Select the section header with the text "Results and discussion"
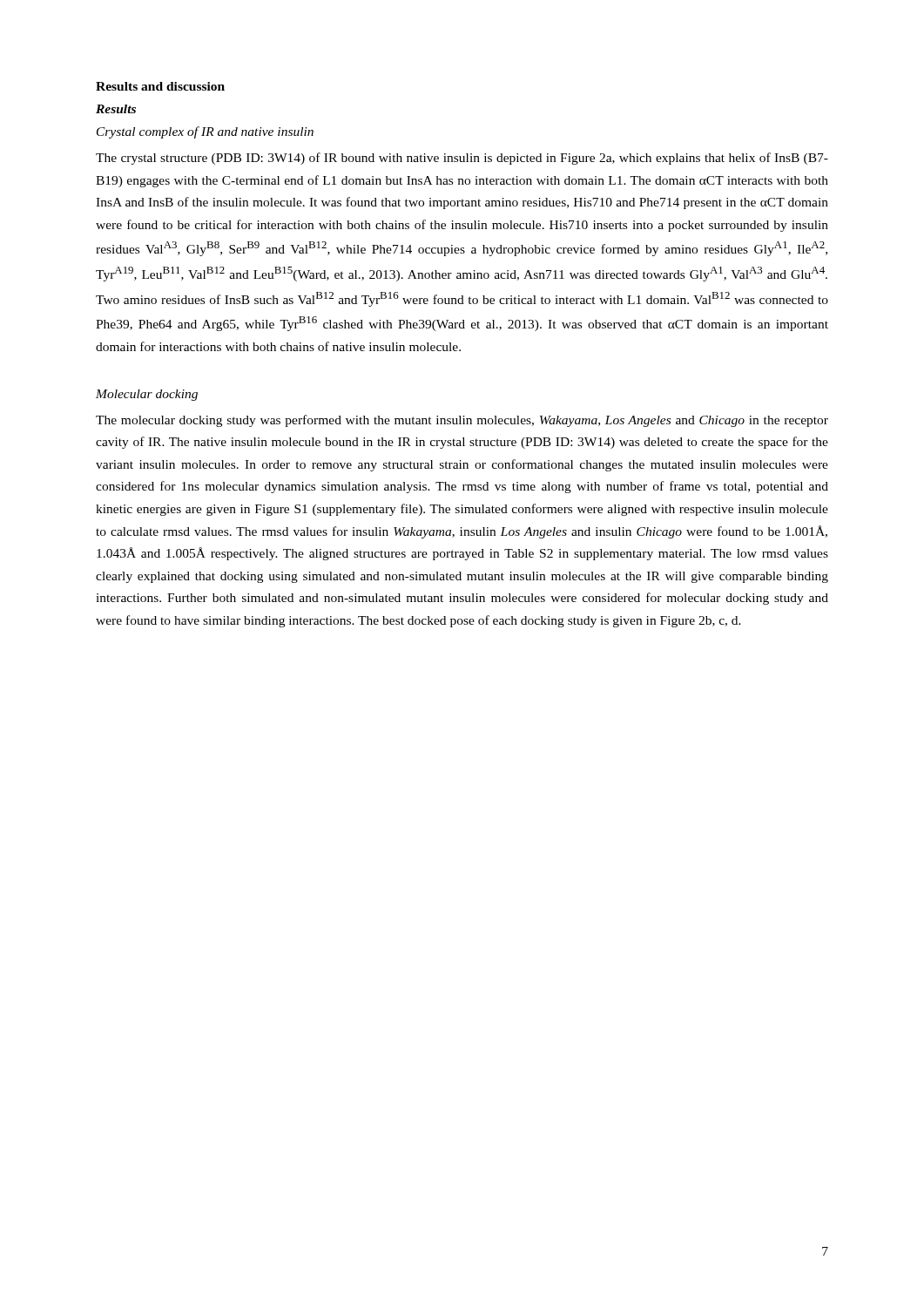 160,86
